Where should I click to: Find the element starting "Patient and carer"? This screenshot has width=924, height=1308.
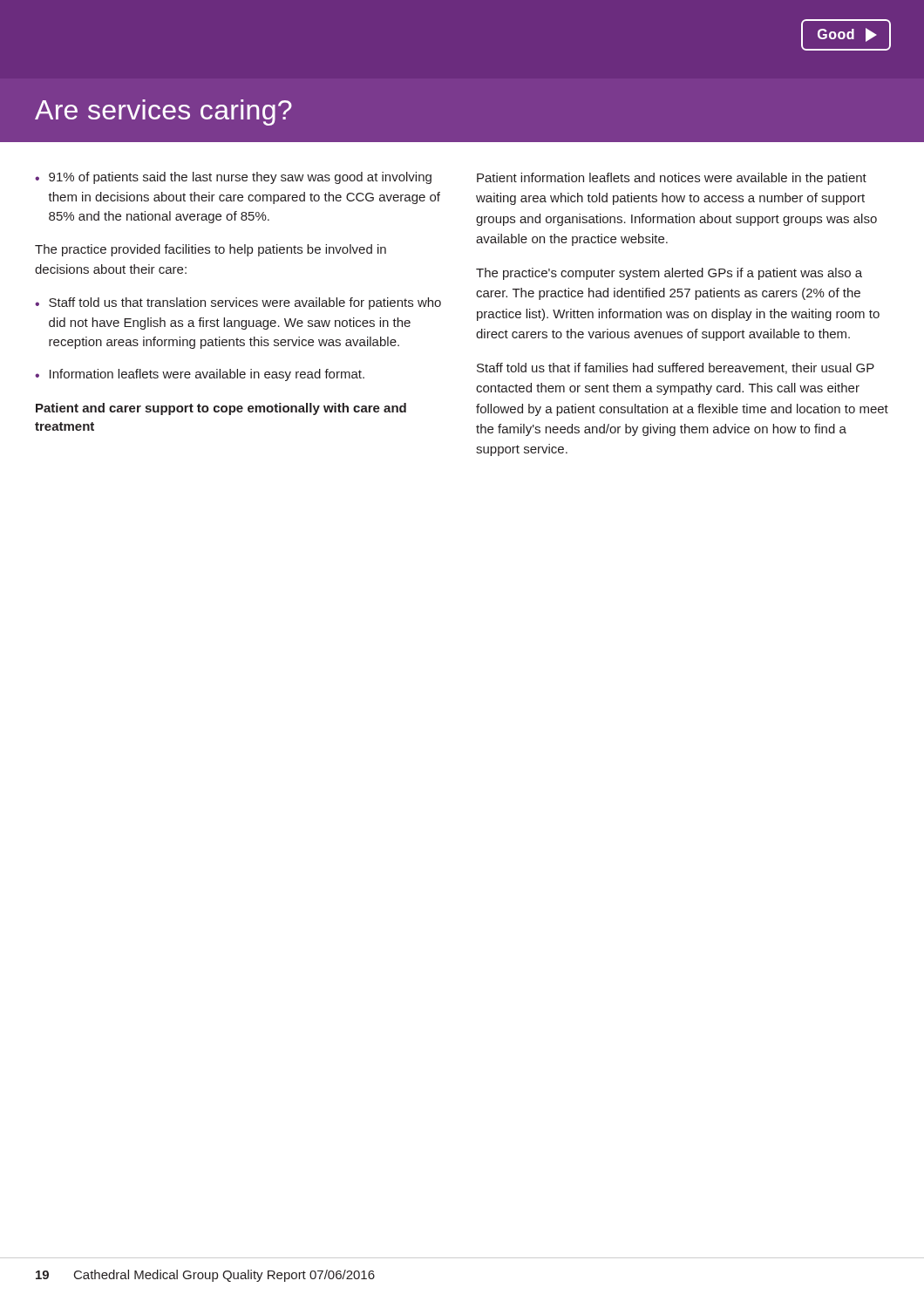[x=221, y=417]
